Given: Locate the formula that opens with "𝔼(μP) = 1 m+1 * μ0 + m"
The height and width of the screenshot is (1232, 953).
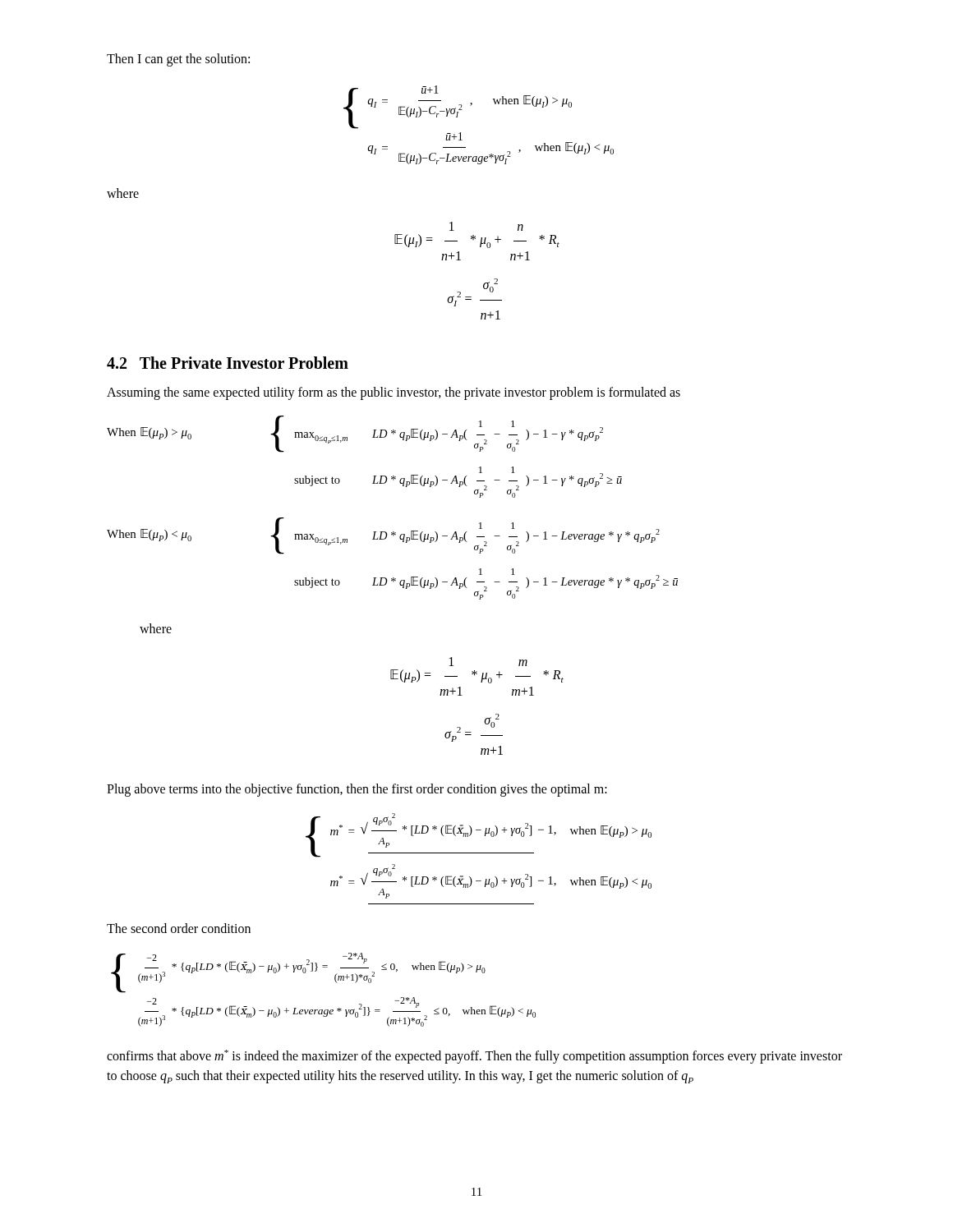Looking at the screenshot, I should 451,662.
